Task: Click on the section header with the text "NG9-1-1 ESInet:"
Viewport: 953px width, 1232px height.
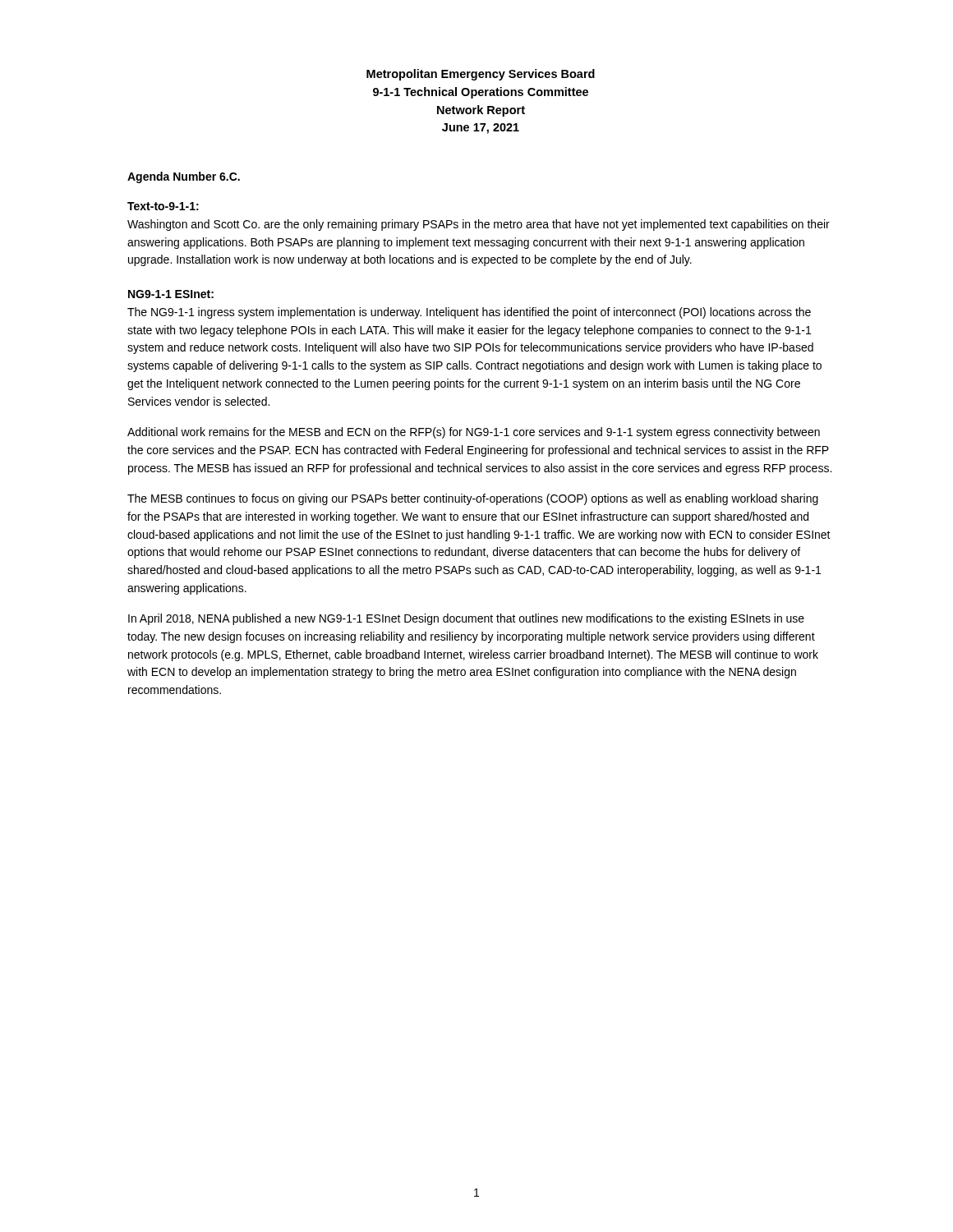Action: coord(171,294)
